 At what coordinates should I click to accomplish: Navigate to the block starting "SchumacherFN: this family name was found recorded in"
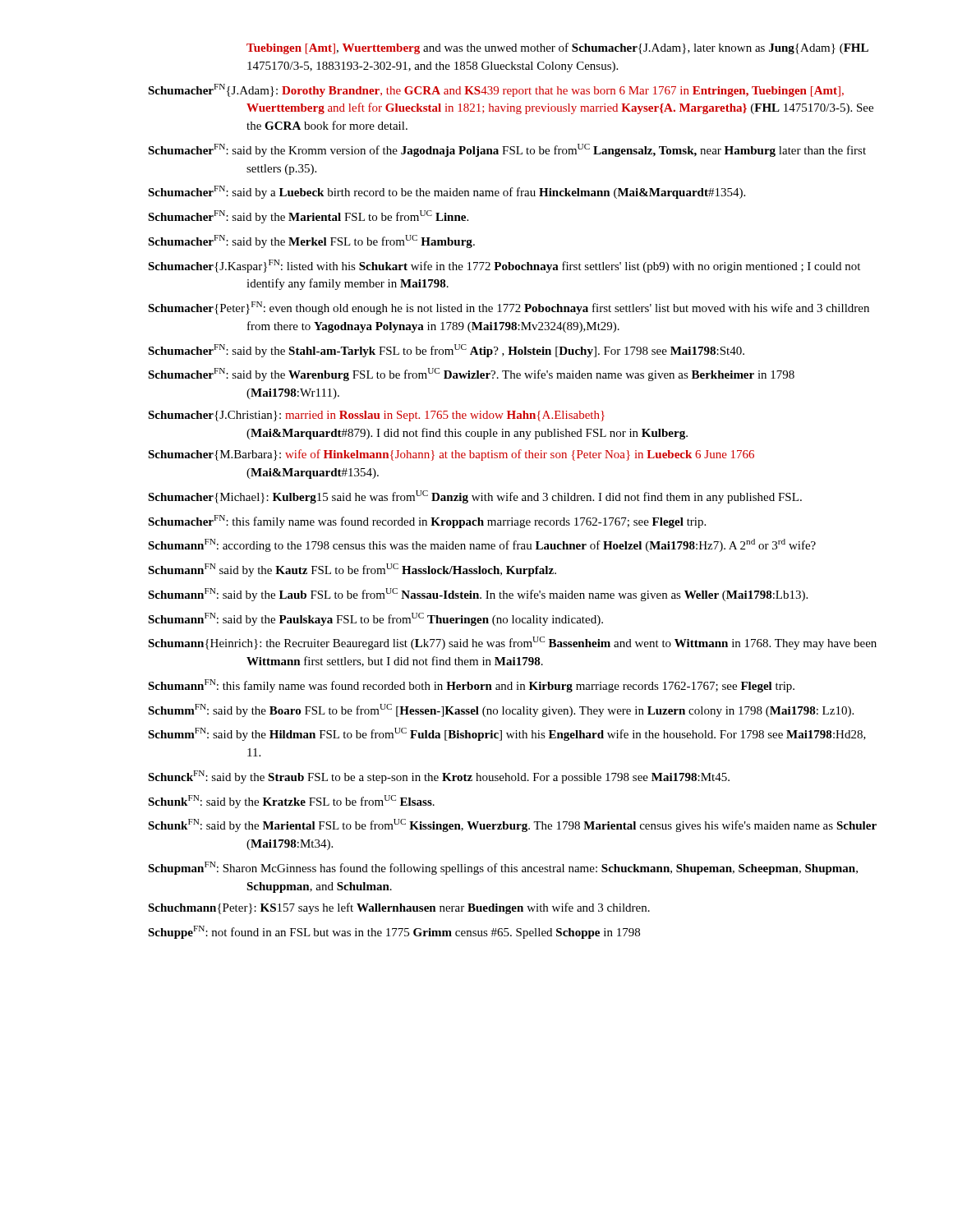tap(427, 520)
